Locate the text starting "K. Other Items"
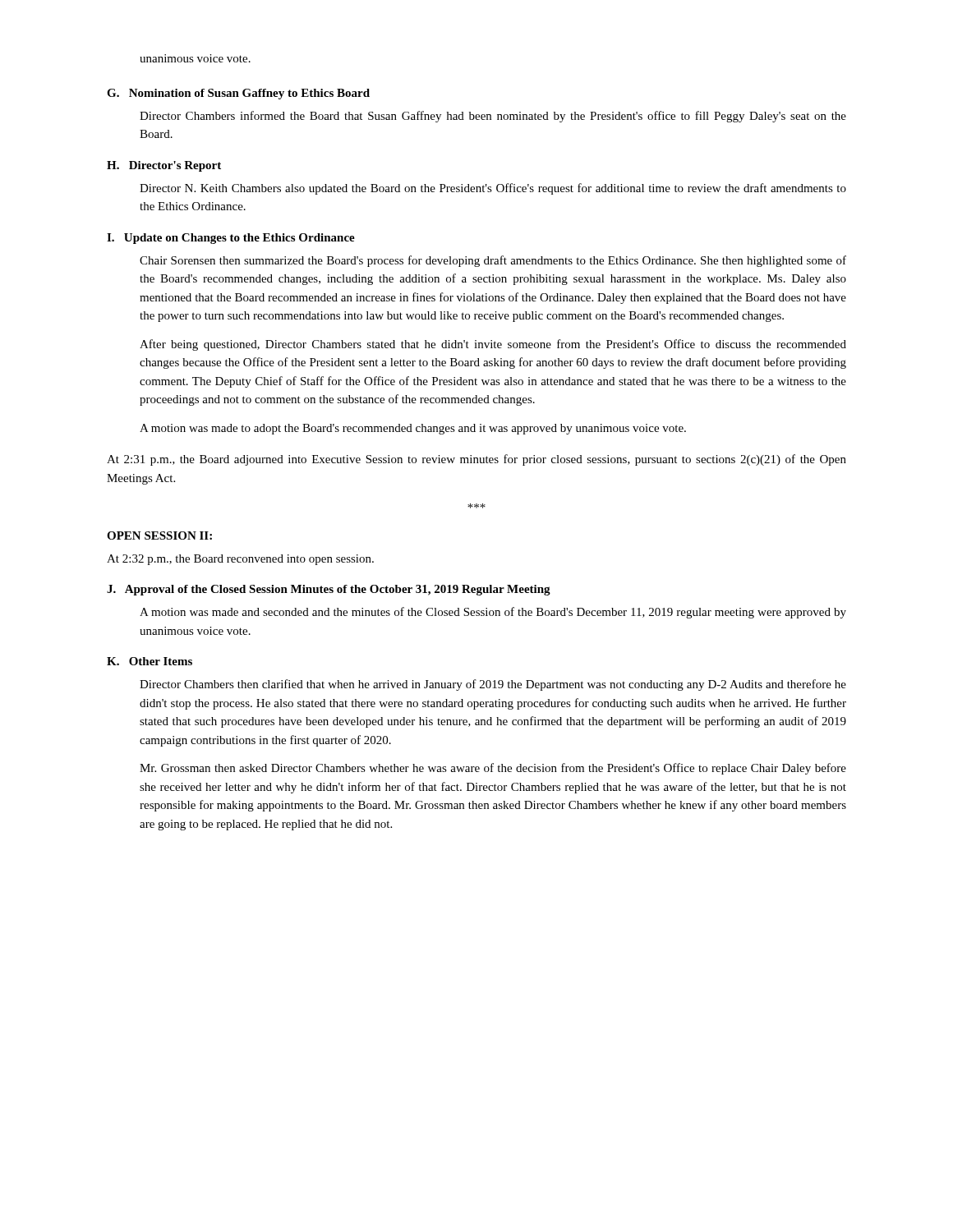This screenshot has width=953, height=1232. pyautogui.click(x=150, y=661)
